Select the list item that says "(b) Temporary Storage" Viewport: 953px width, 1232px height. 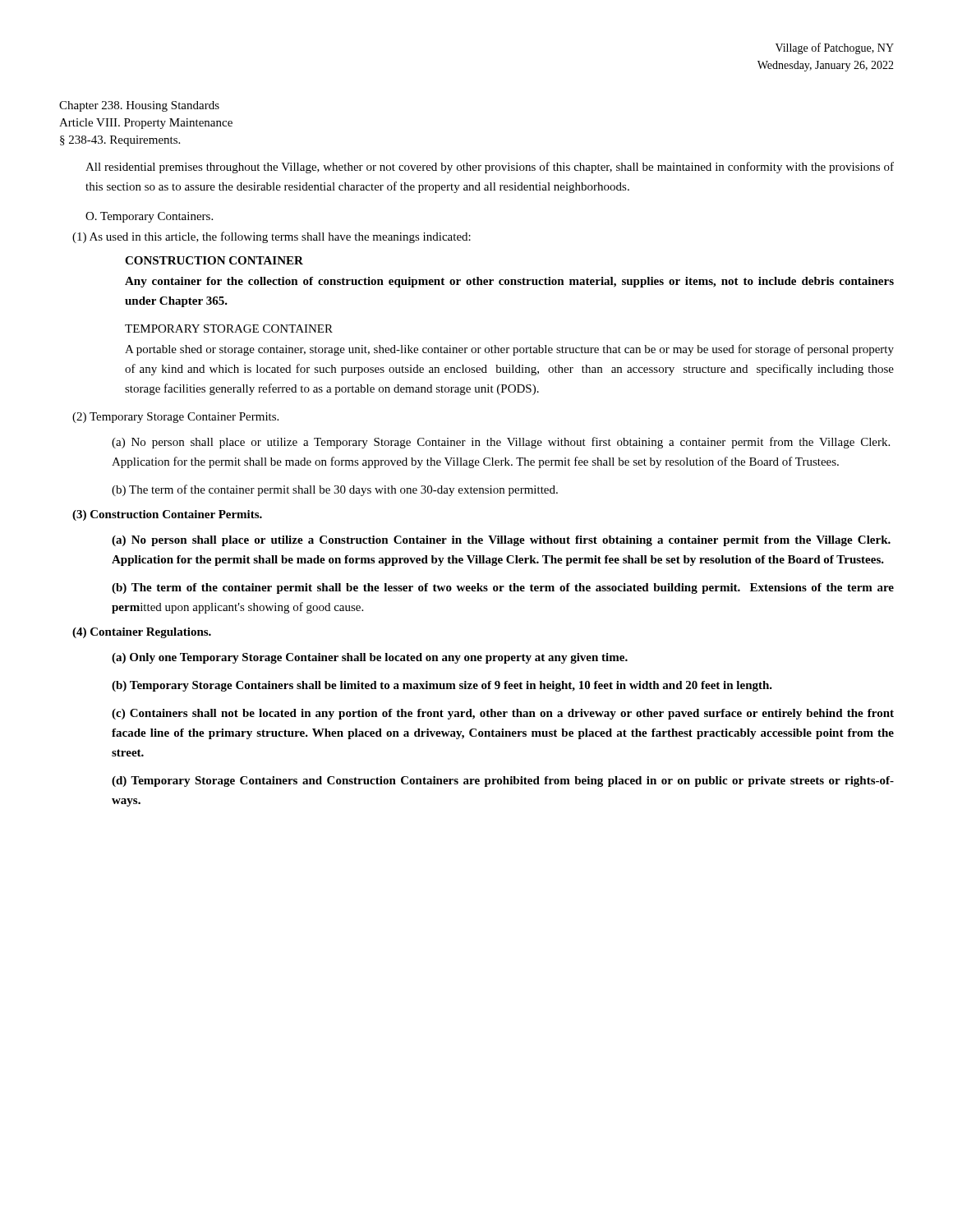(442, 685)
